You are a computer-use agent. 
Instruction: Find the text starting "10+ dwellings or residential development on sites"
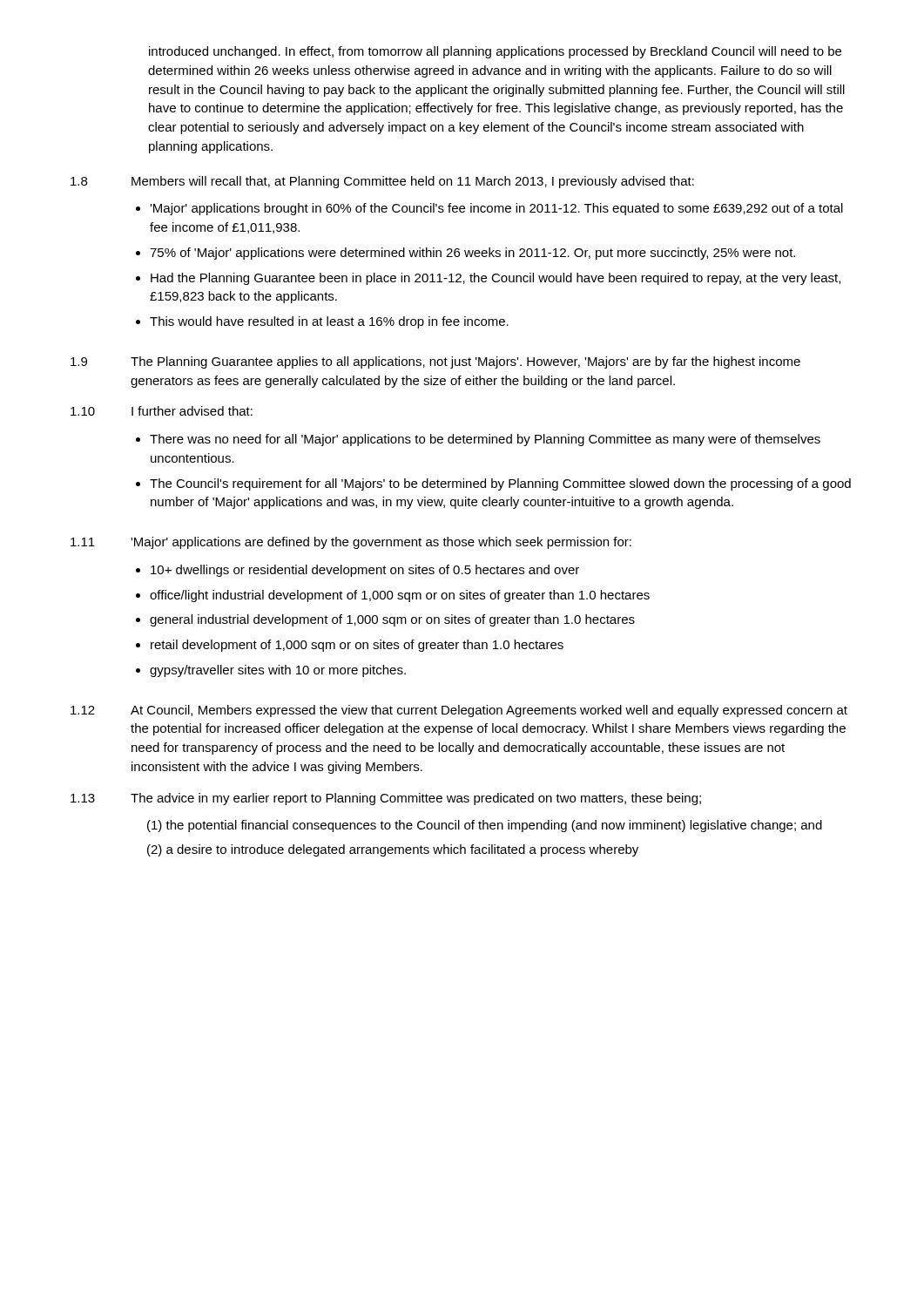pyautogui.click(x=365, y=569)
